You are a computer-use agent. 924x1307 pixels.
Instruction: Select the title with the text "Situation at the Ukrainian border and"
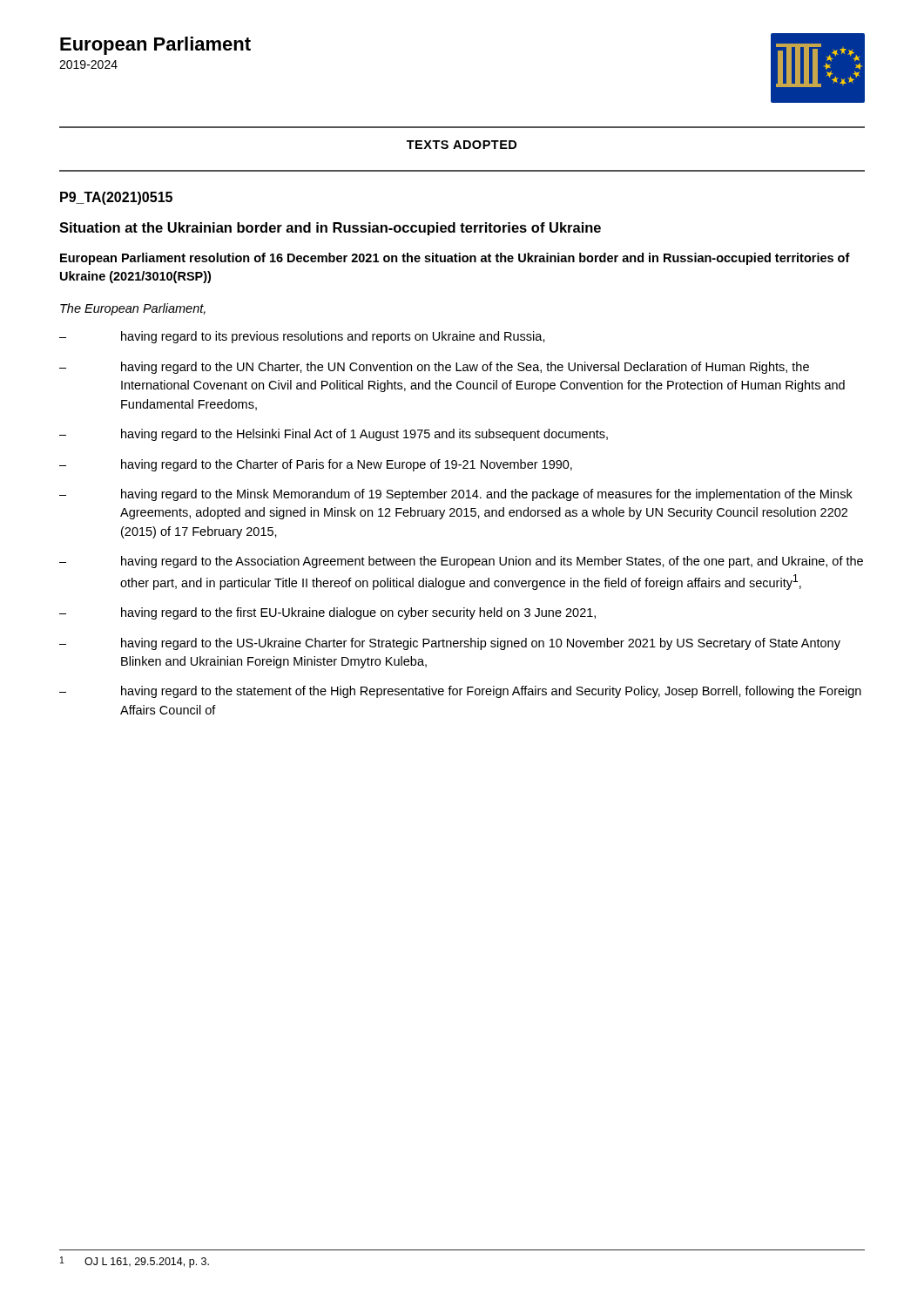point(330,227)
